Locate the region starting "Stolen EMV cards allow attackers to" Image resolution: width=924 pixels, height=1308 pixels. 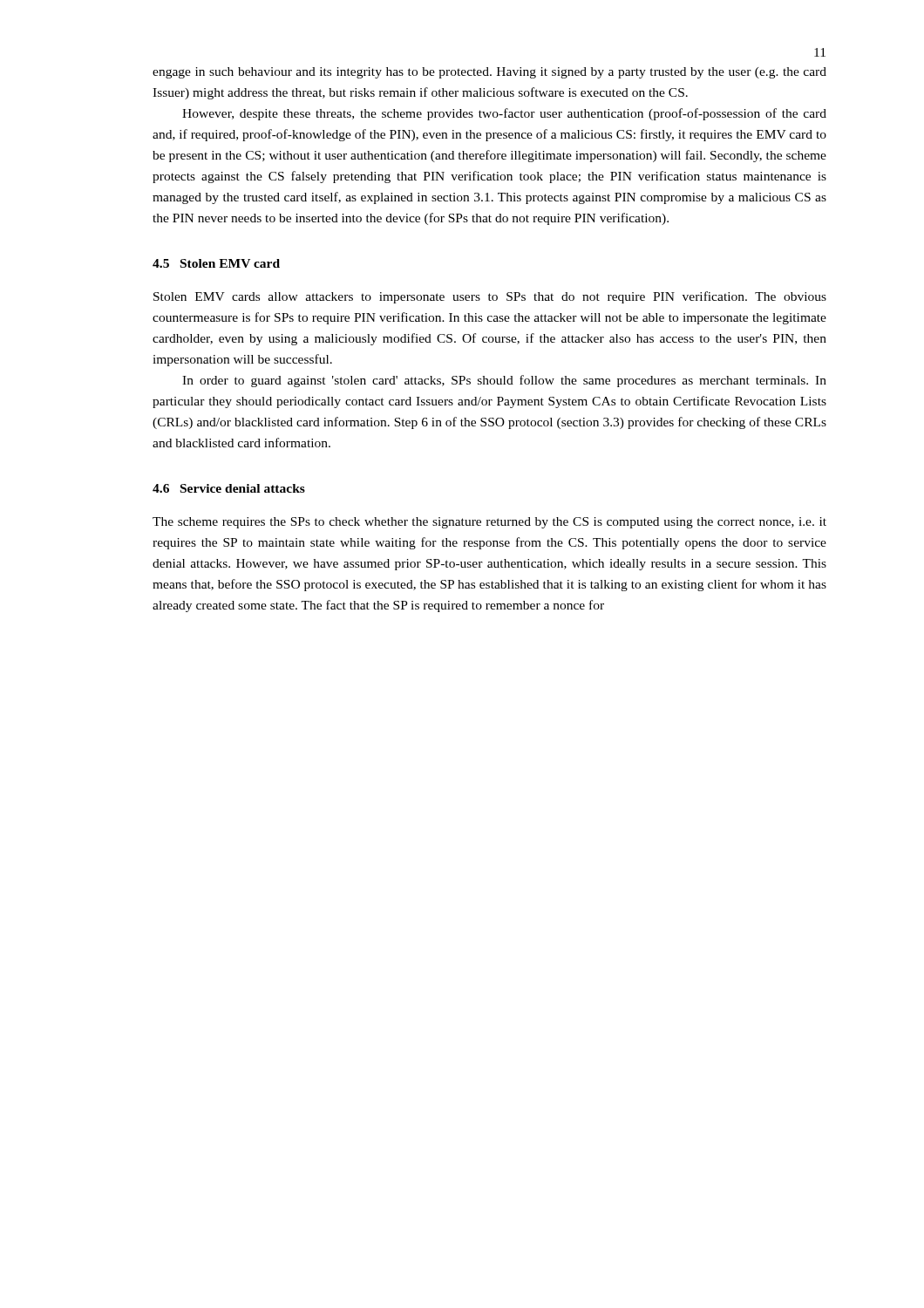489,370
